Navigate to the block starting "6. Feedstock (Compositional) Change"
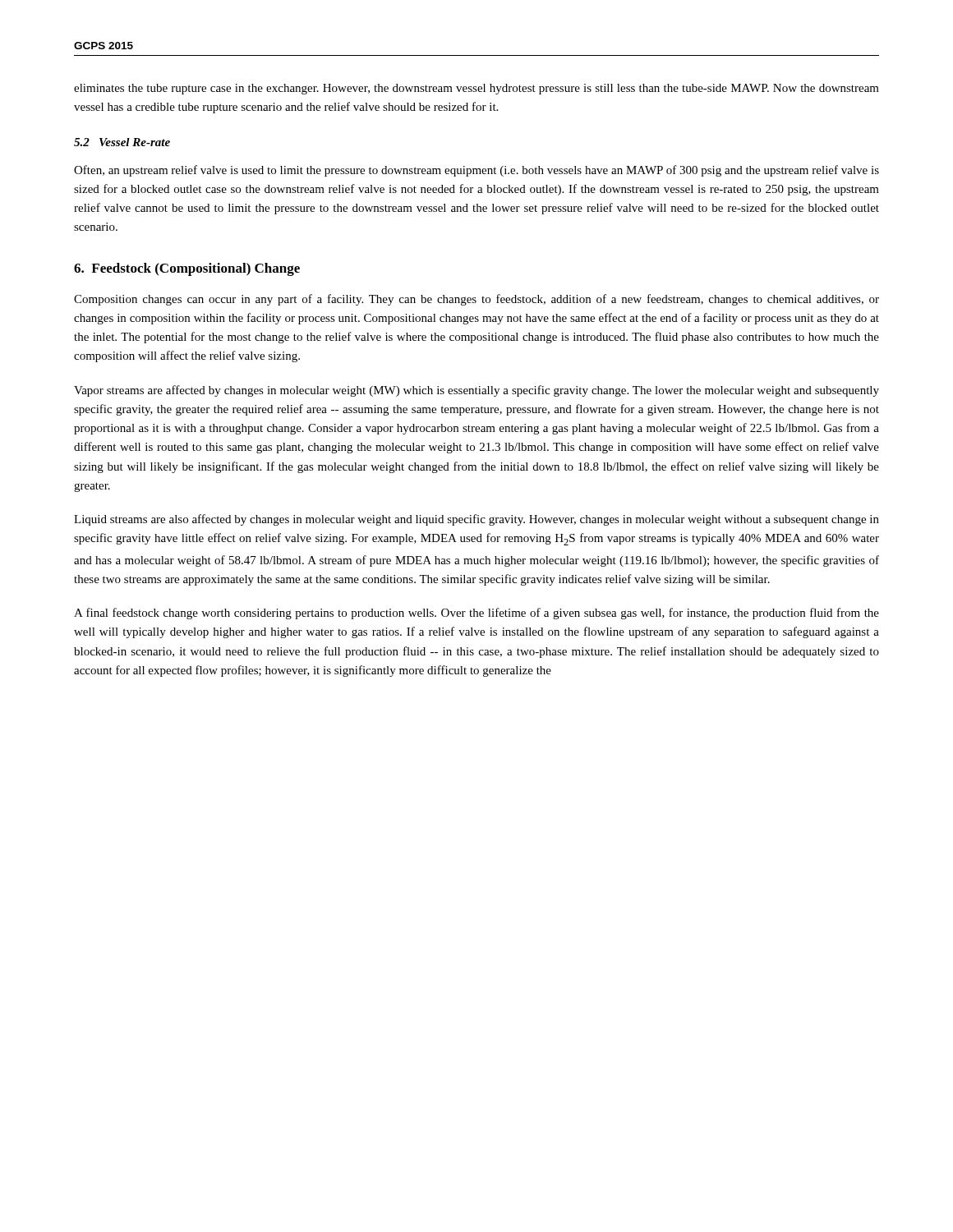 pyautogui.click(x=187, y=268)
